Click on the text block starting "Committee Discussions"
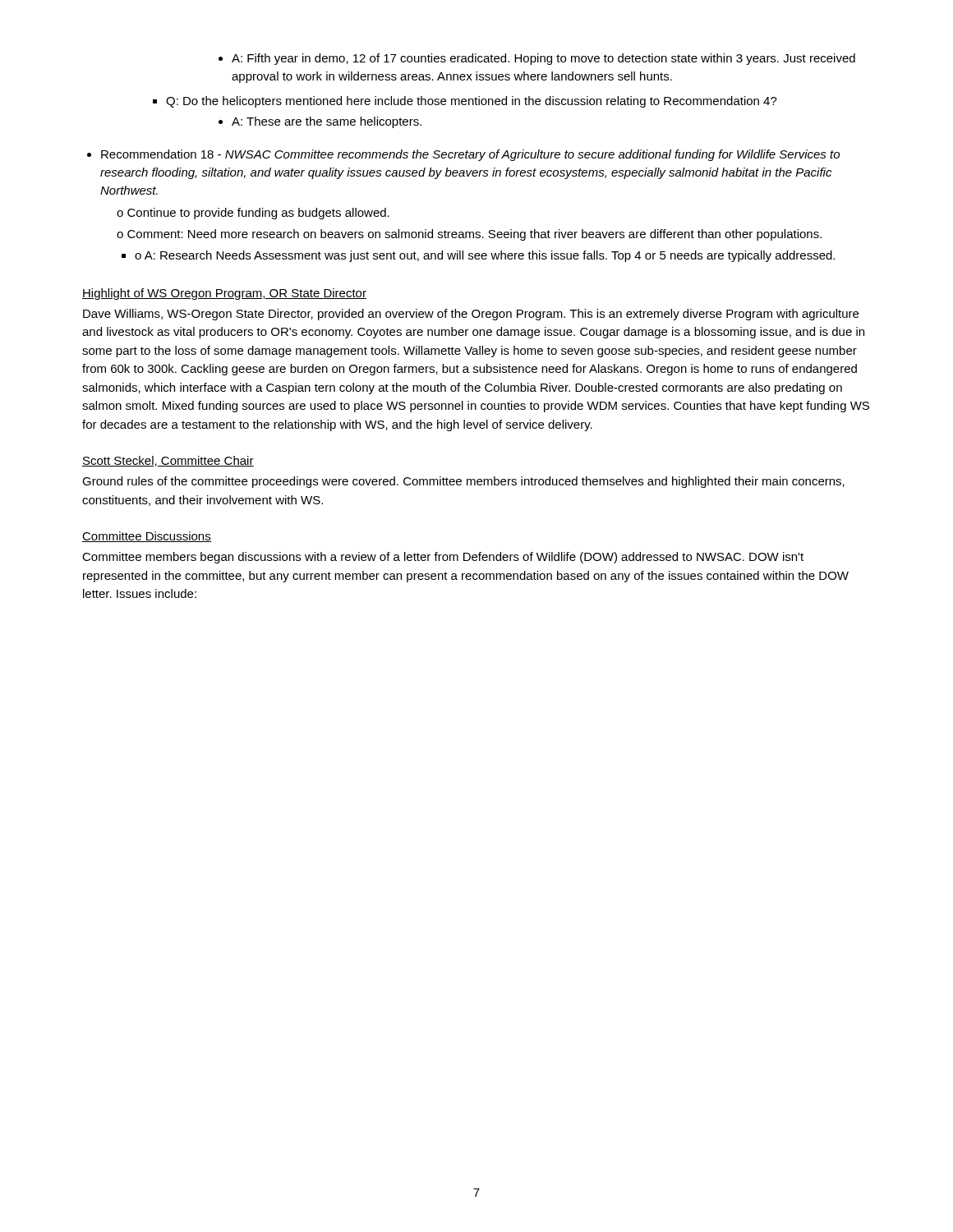 (x=147, y=536)
